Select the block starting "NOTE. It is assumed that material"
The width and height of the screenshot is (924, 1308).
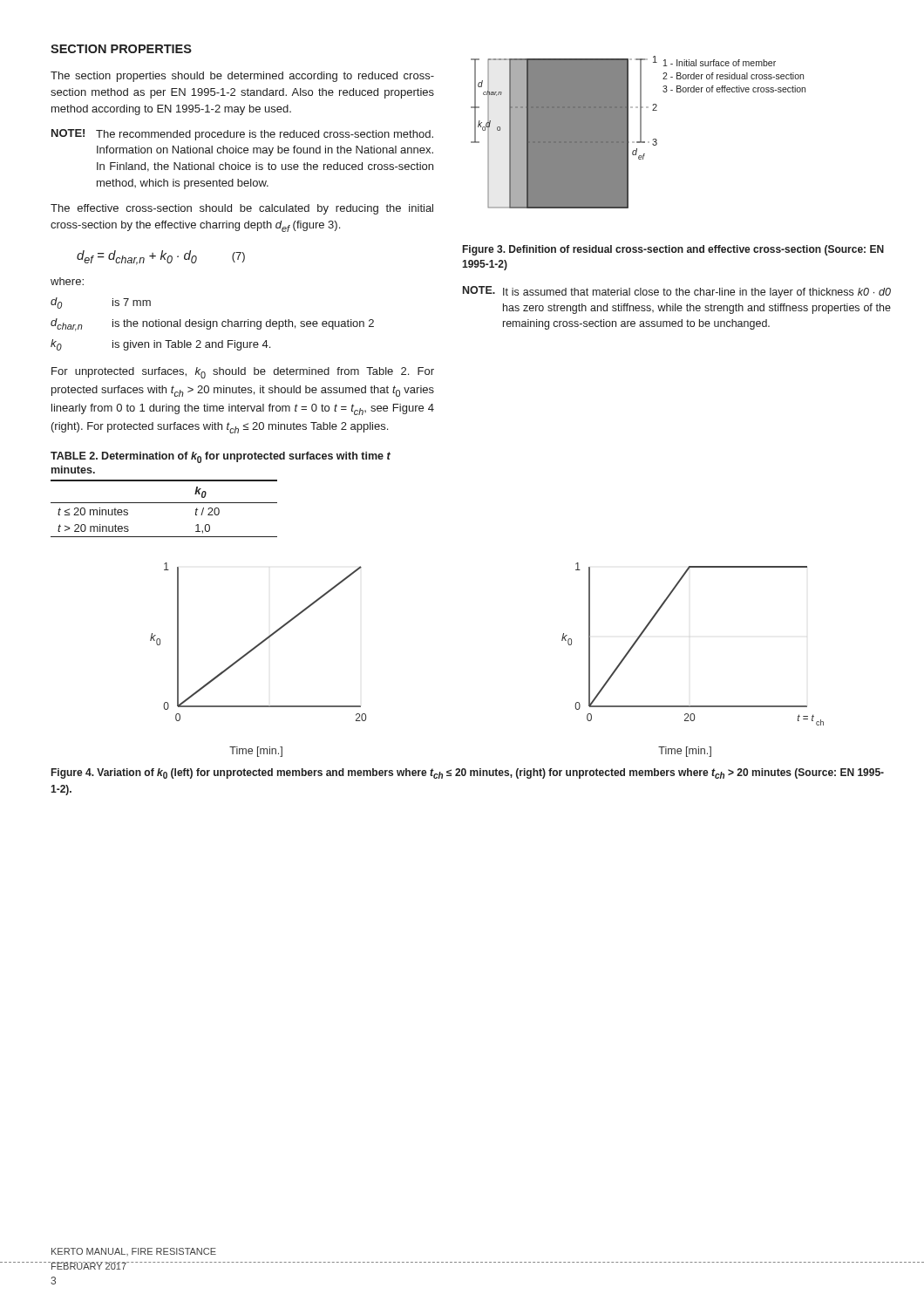click(676, 308)
